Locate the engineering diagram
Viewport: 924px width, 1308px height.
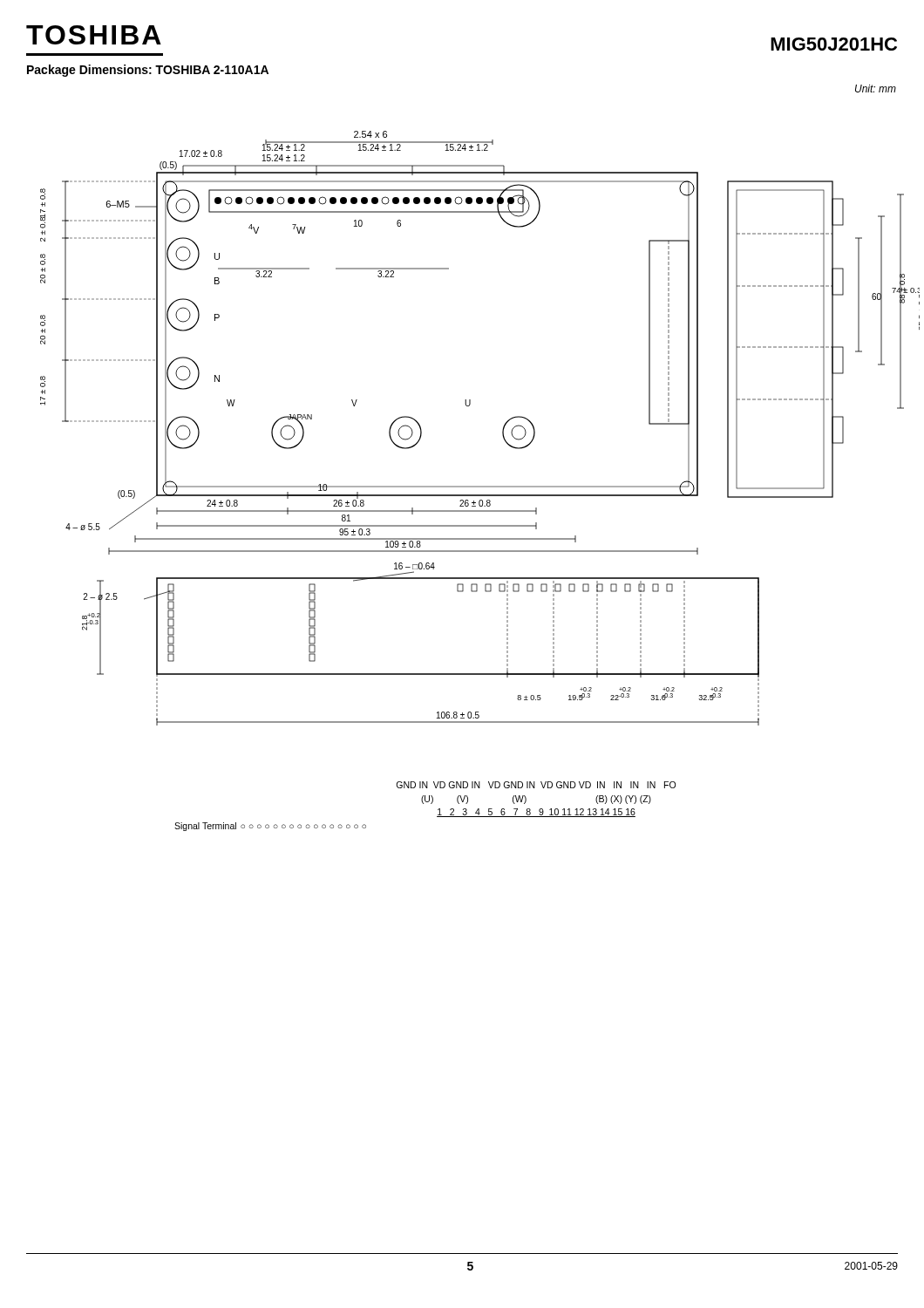pyautogui.click(x=469, y=443)
